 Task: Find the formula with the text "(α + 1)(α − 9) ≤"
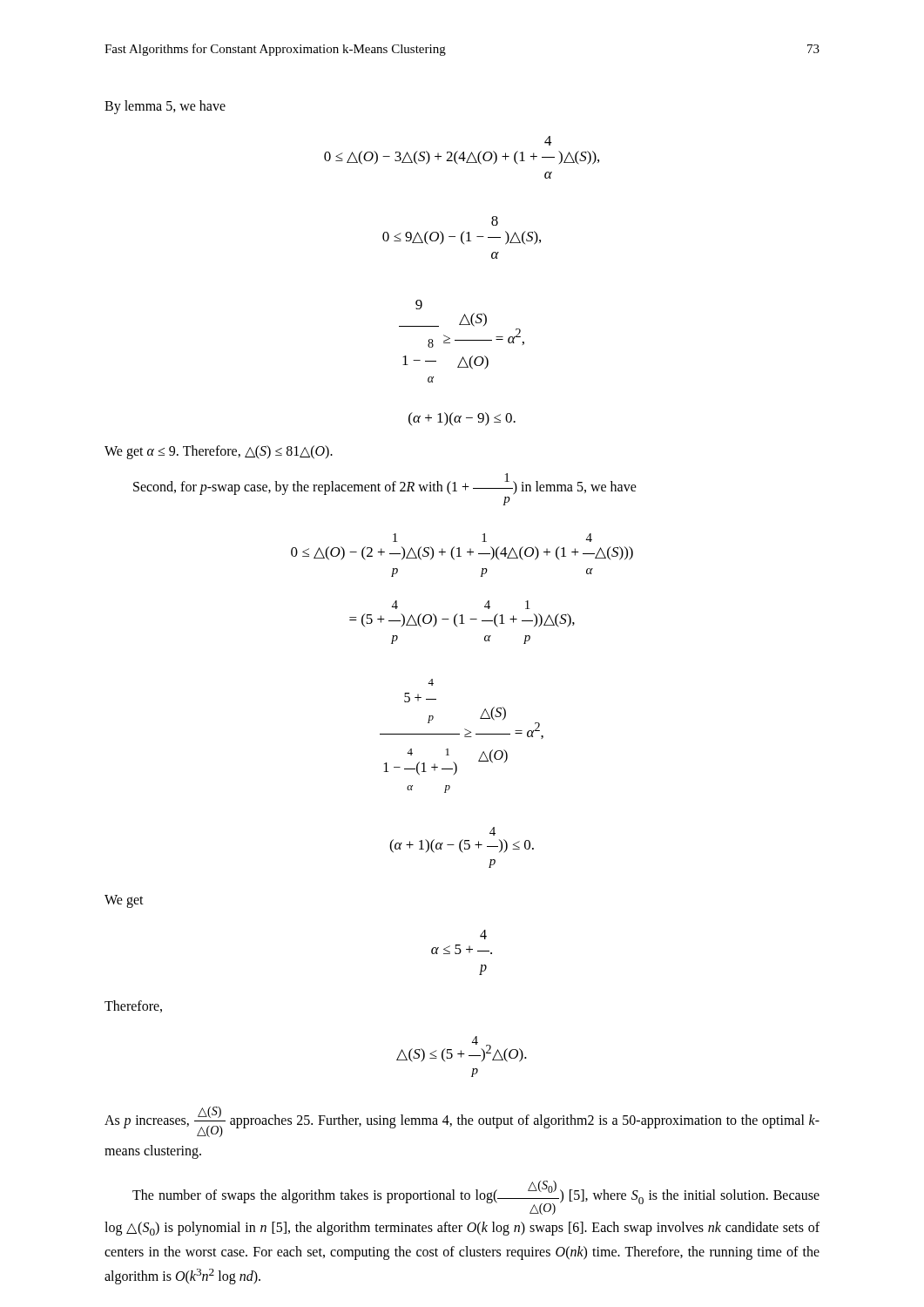[462, 418]
